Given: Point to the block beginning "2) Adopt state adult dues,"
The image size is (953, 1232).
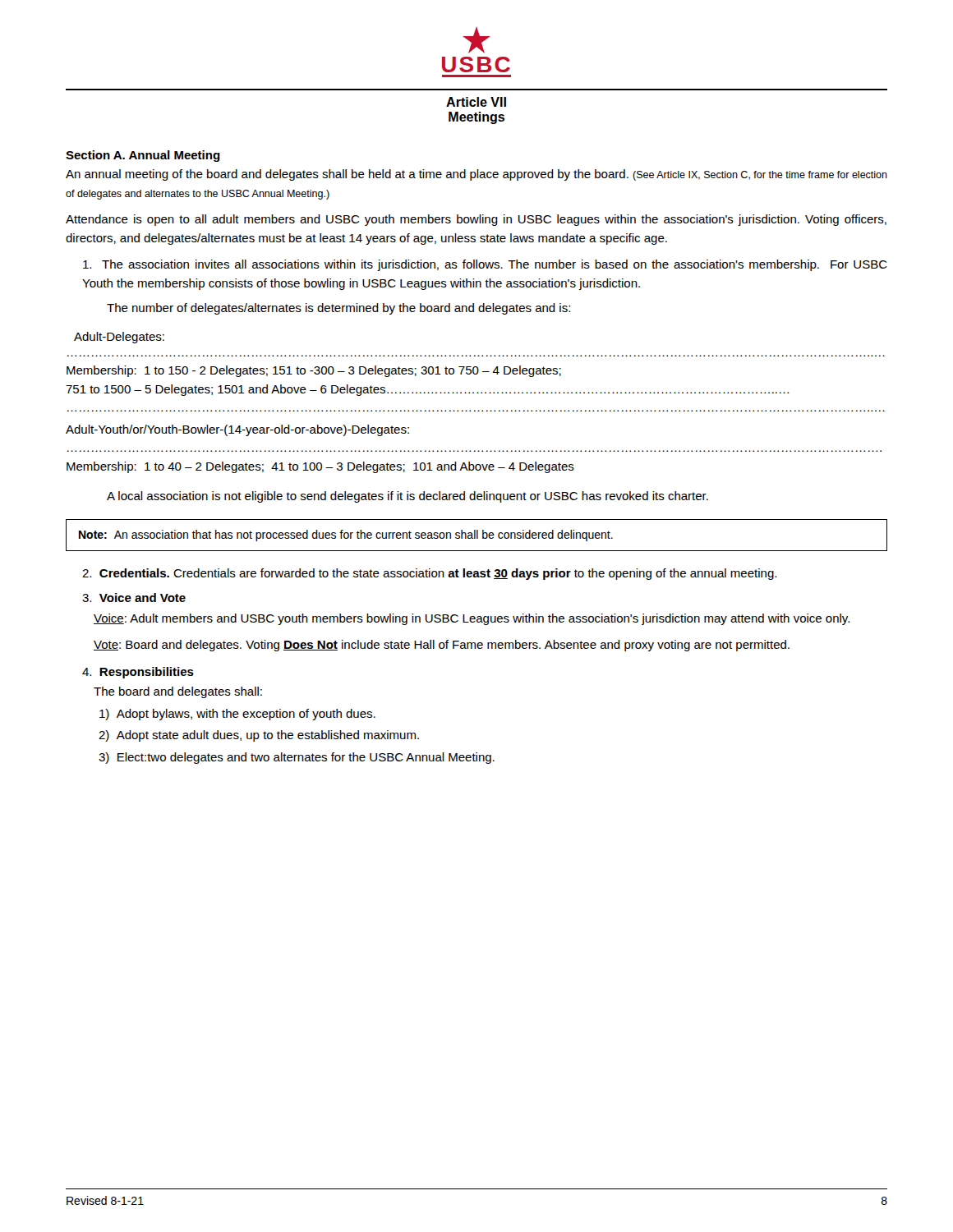Looking at the screenshot, I should click(259, 735).
